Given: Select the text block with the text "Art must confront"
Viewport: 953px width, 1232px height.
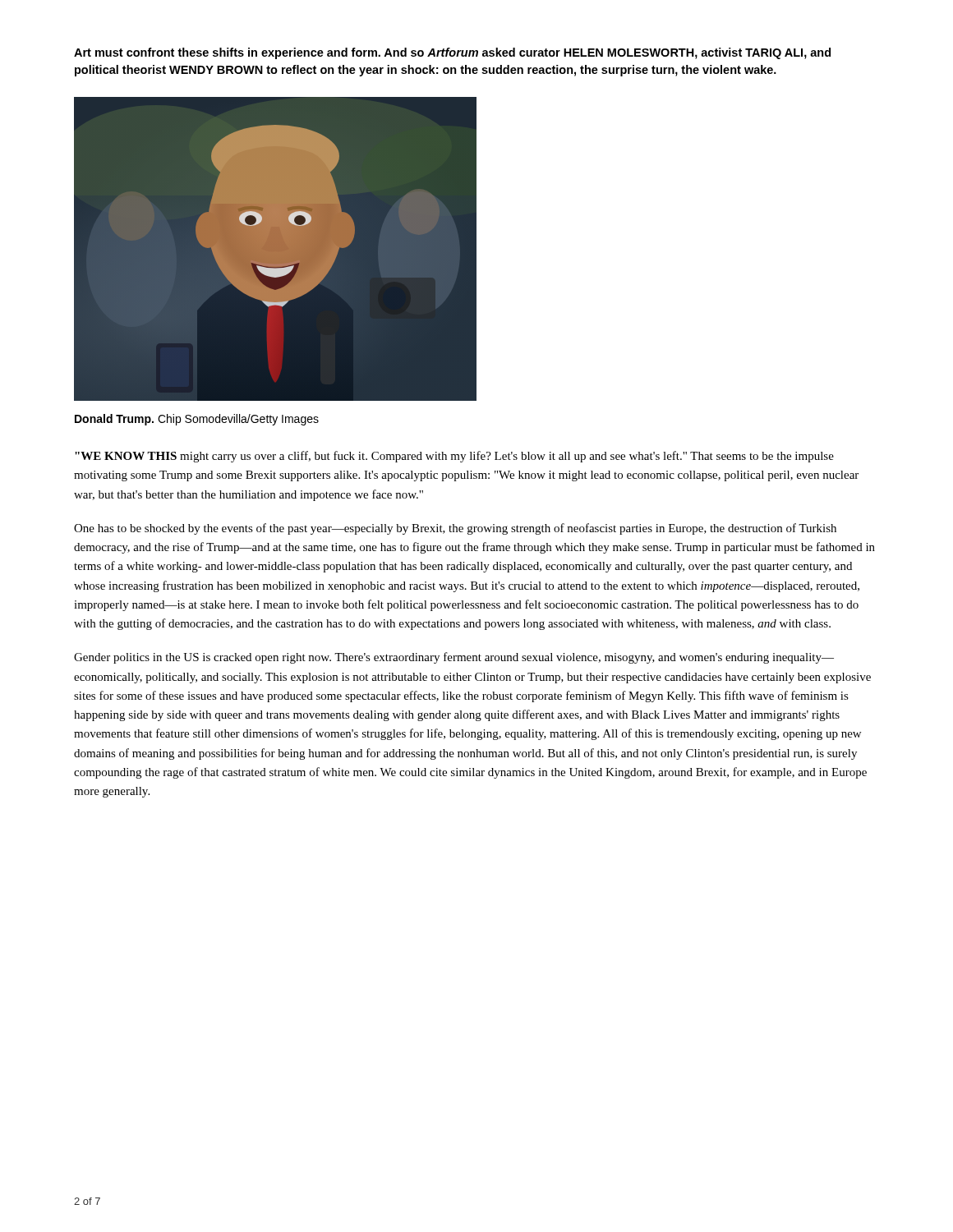Looking at the screenshot, I should (x=453, y=61).
